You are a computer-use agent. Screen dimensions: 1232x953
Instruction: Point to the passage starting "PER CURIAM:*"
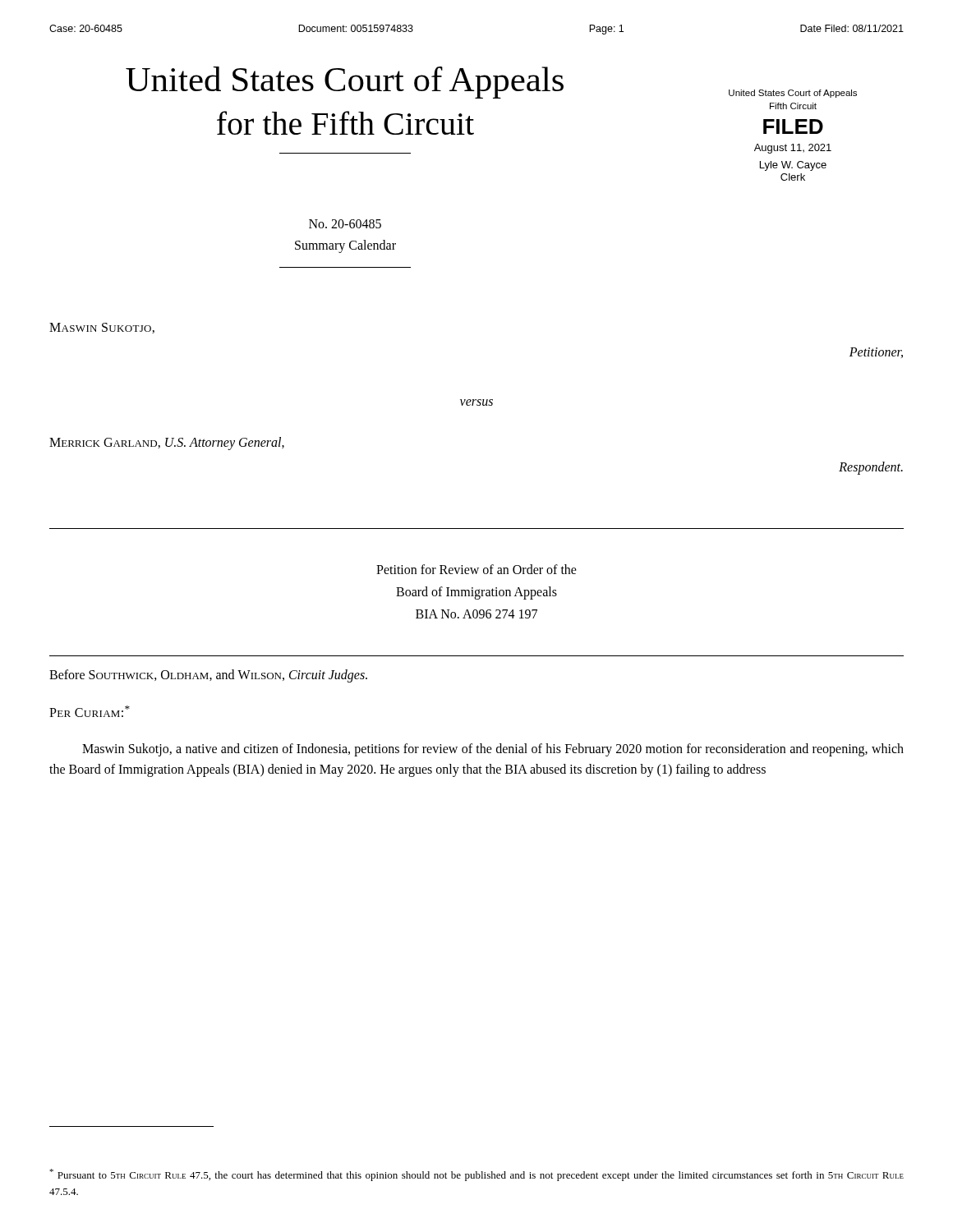point(90,711)
